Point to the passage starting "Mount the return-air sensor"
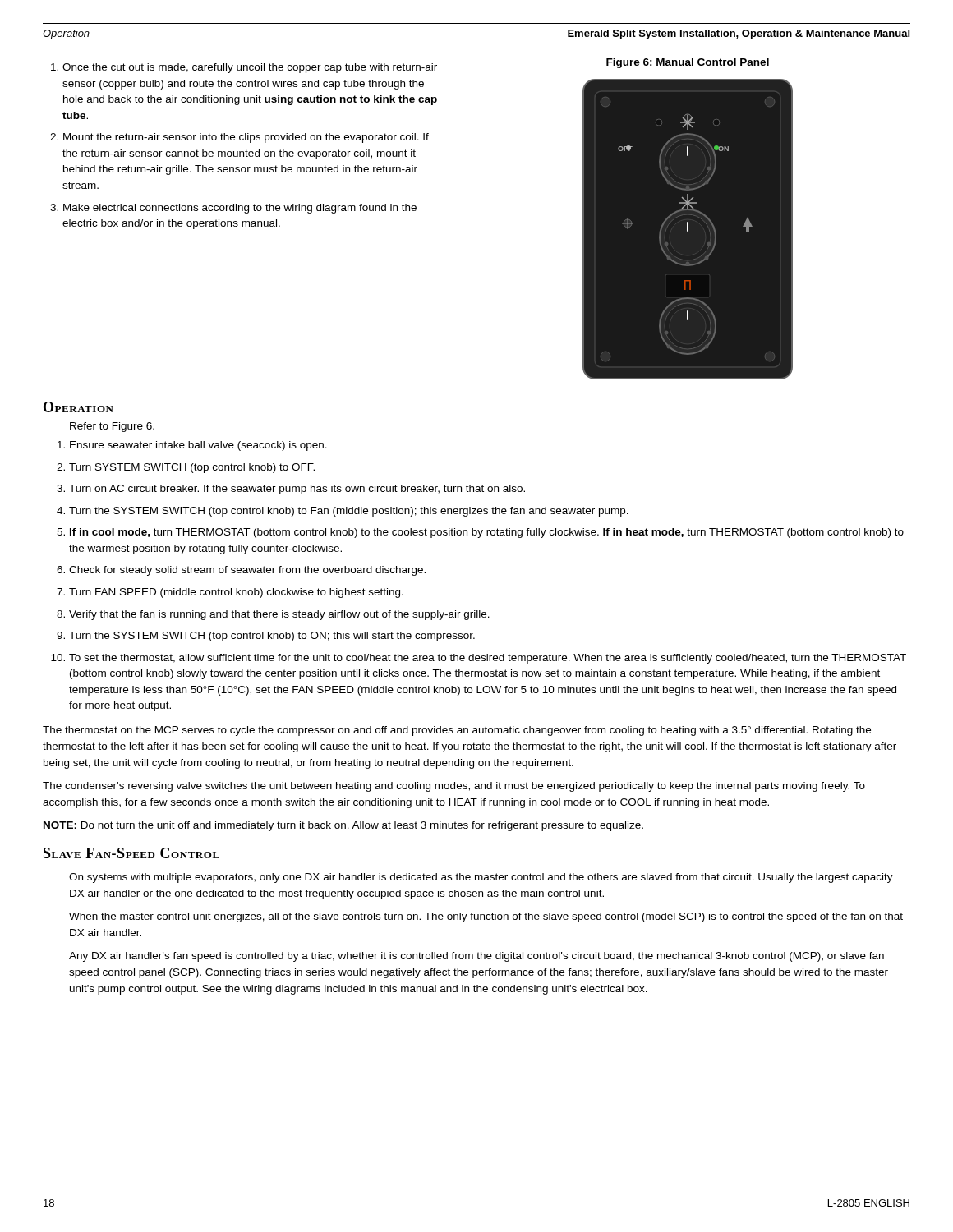The height and width of the screenshot is (1232, 953). (254, 161)
